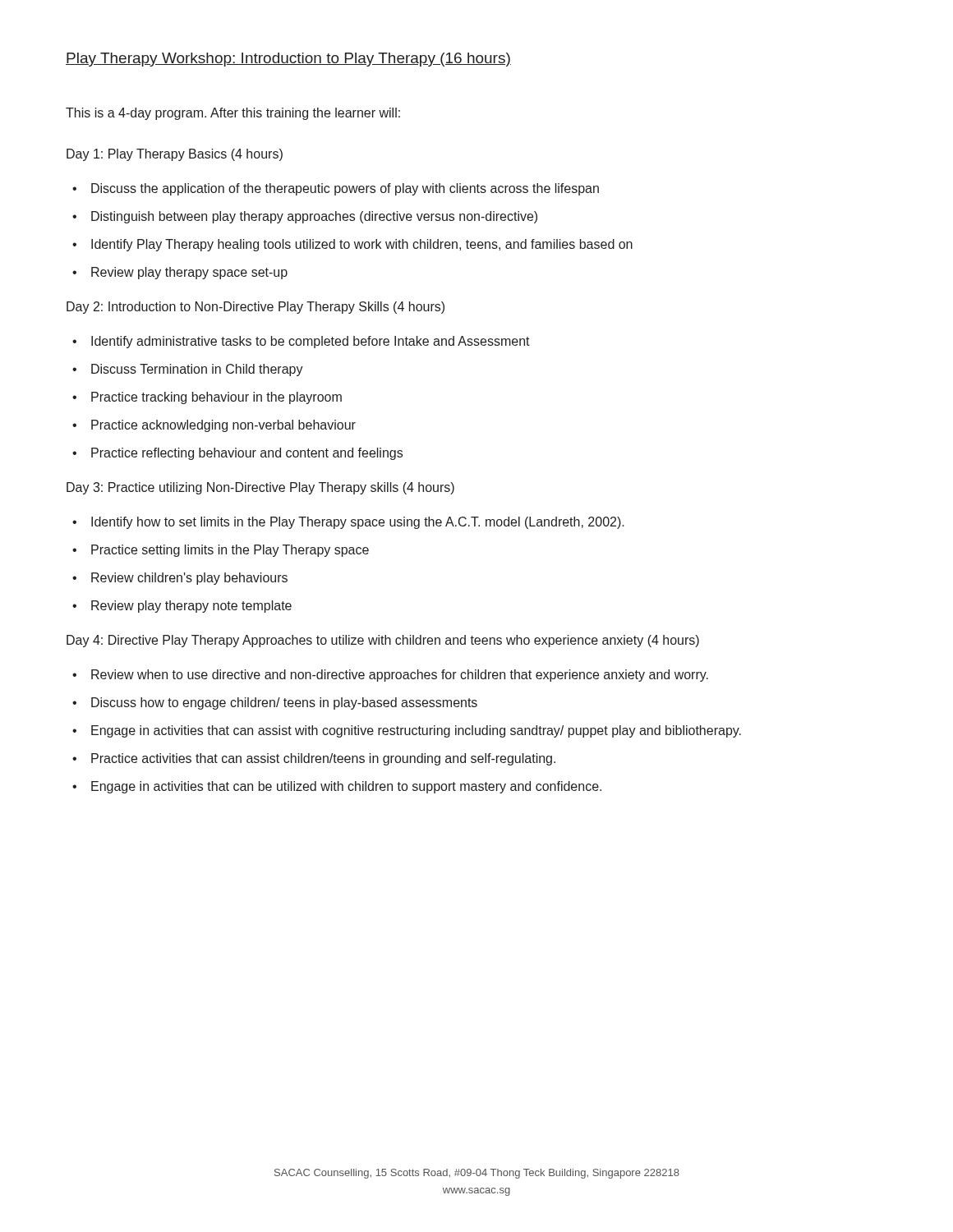Locate the list item containing "Review when to use directive and"
The image size is (953, 1232).
(400, 675)
